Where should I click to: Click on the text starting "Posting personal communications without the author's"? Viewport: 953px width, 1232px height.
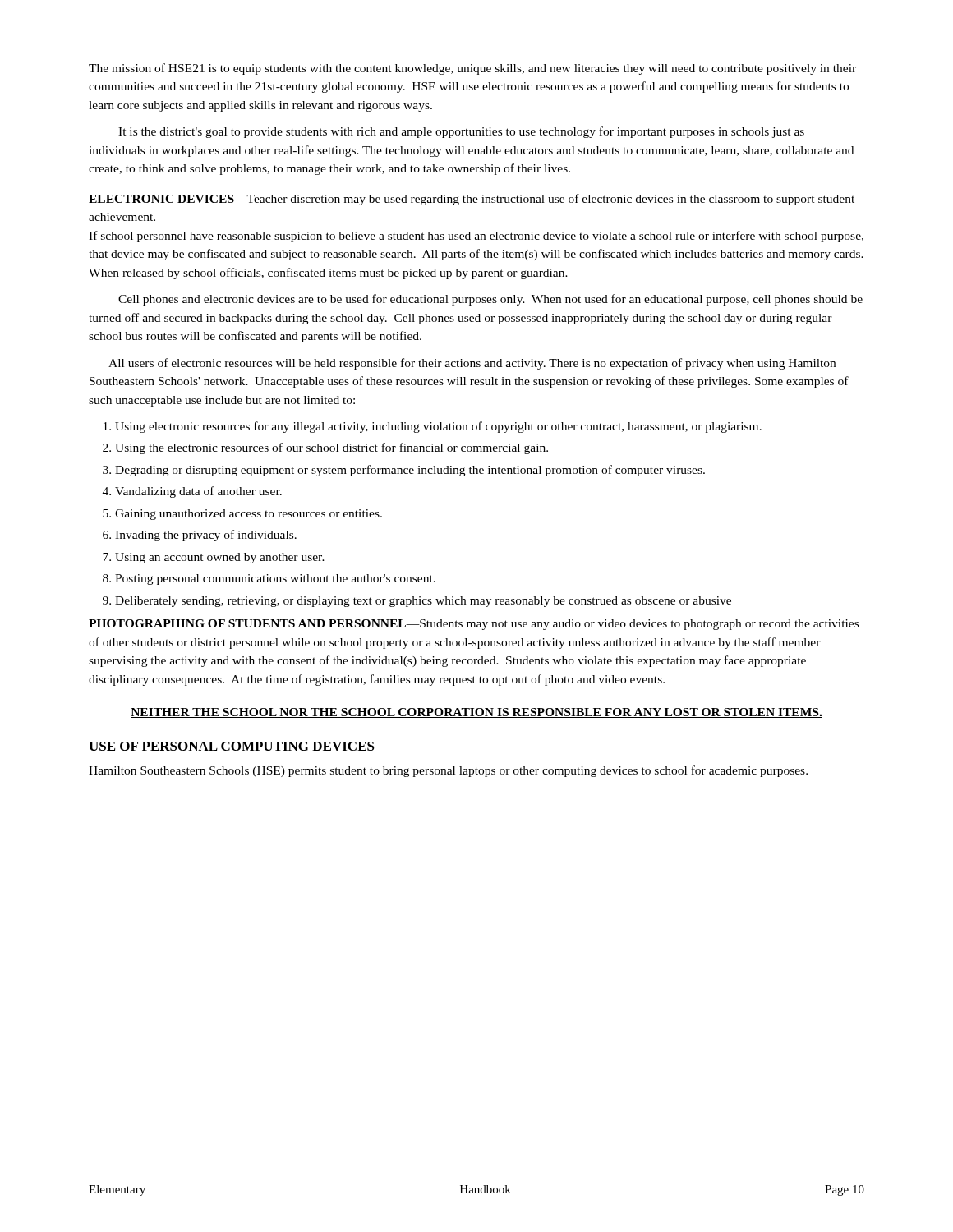[275, 579]
